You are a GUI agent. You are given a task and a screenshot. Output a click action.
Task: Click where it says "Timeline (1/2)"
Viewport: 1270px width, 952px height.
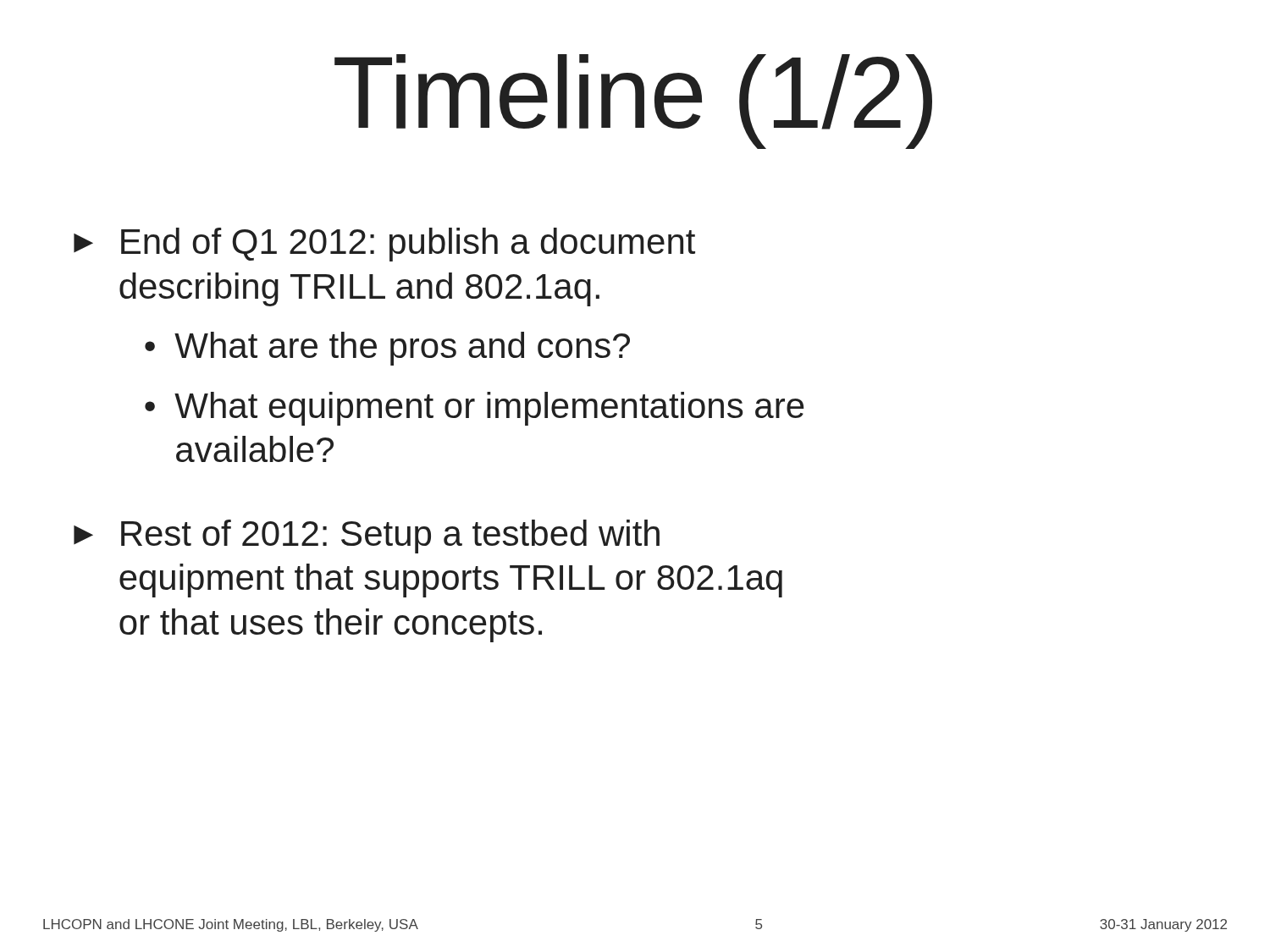click(x=635, y=92)
